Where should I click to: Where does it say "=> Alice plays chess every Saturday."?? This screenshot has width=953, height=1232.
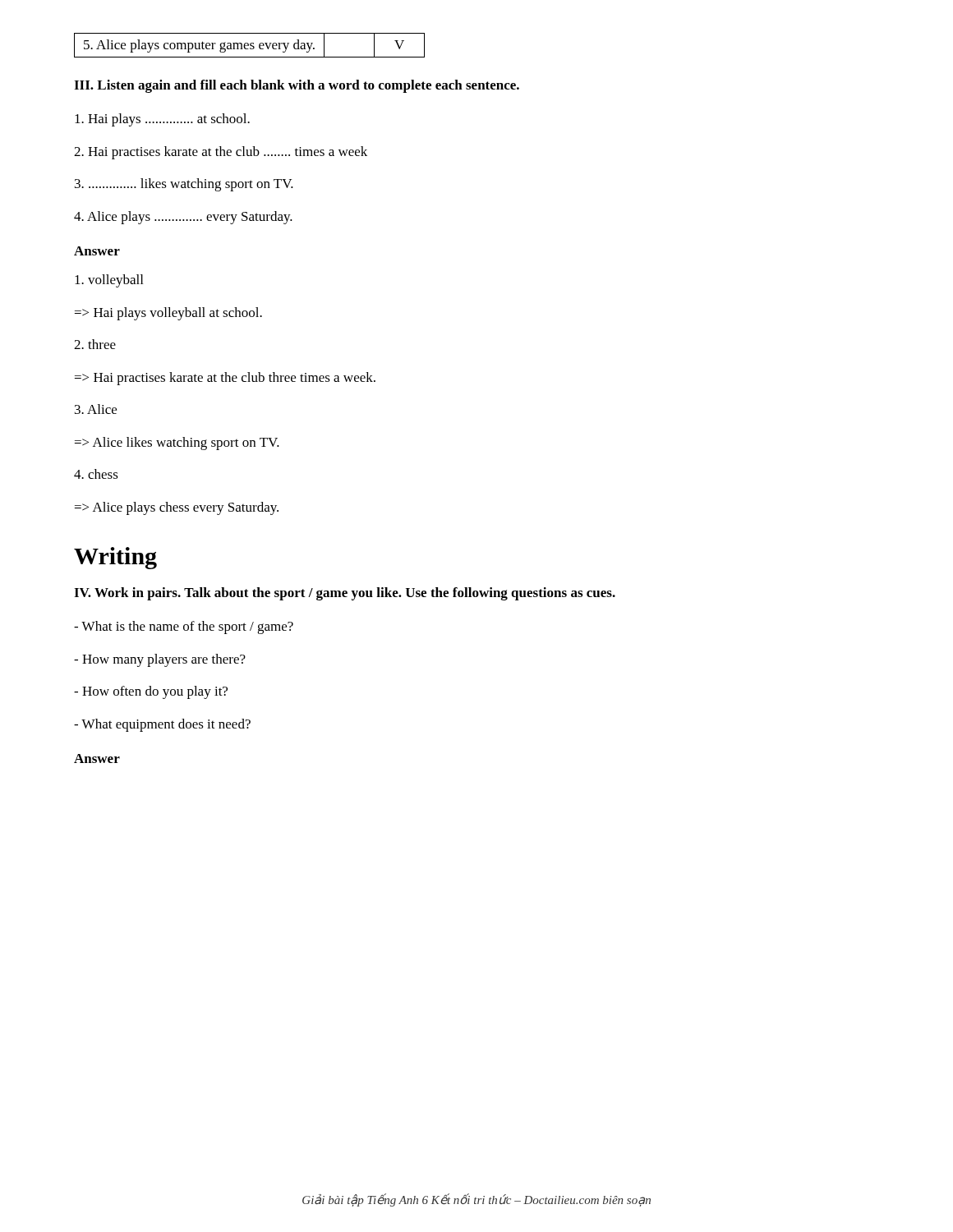(x=177, y=507)
